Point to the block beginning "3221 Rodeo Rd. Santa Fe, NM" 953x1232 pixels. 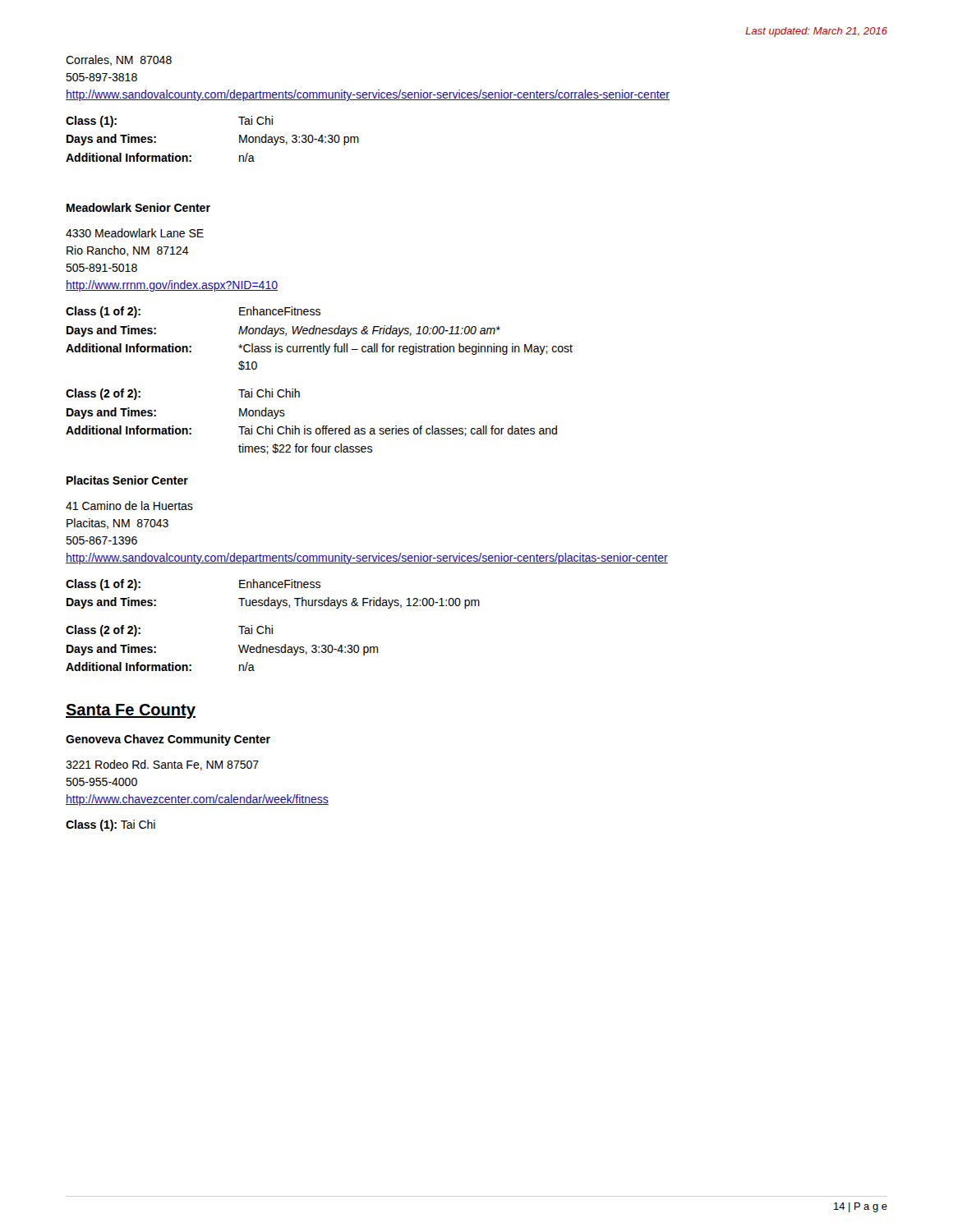coord(162,765)
